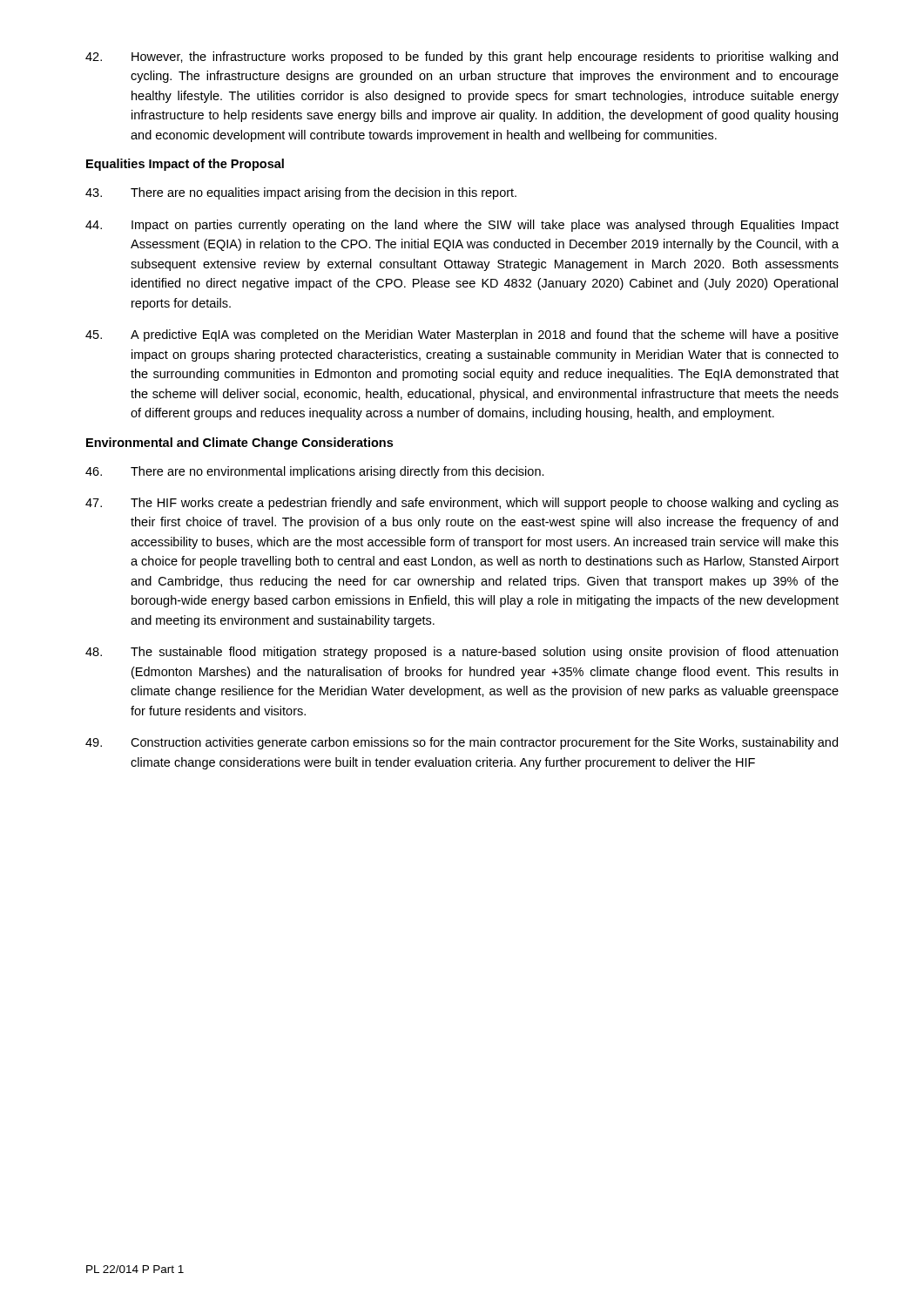924x1307 pixels.
Task: Locate the region starting "47. The HIF works create a pedestrian friendly"
Action: pos(462,562)
